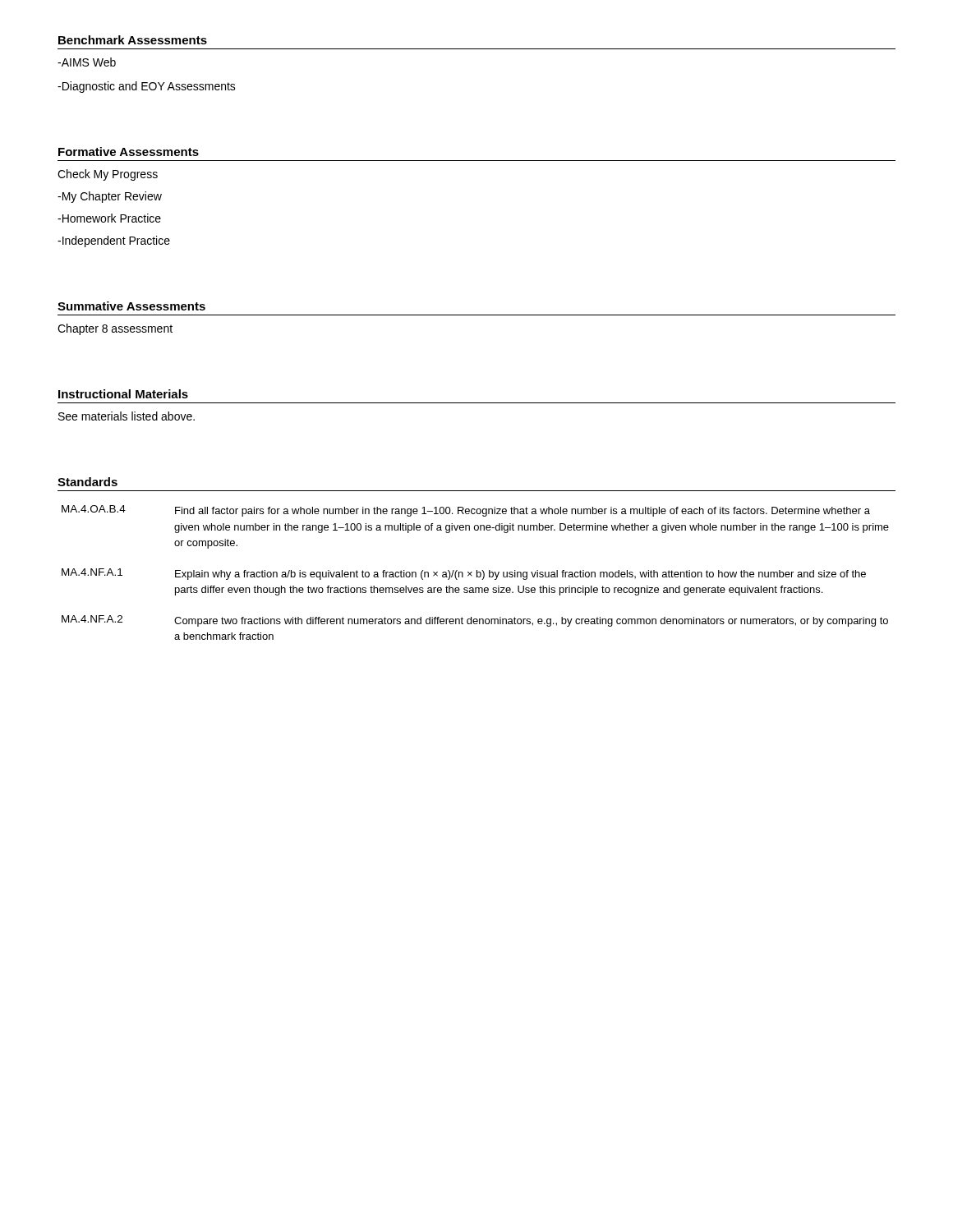The image size is (953, 1232).
Task: Select the element starting "Homework Practice"
Action: coord(109,218)
